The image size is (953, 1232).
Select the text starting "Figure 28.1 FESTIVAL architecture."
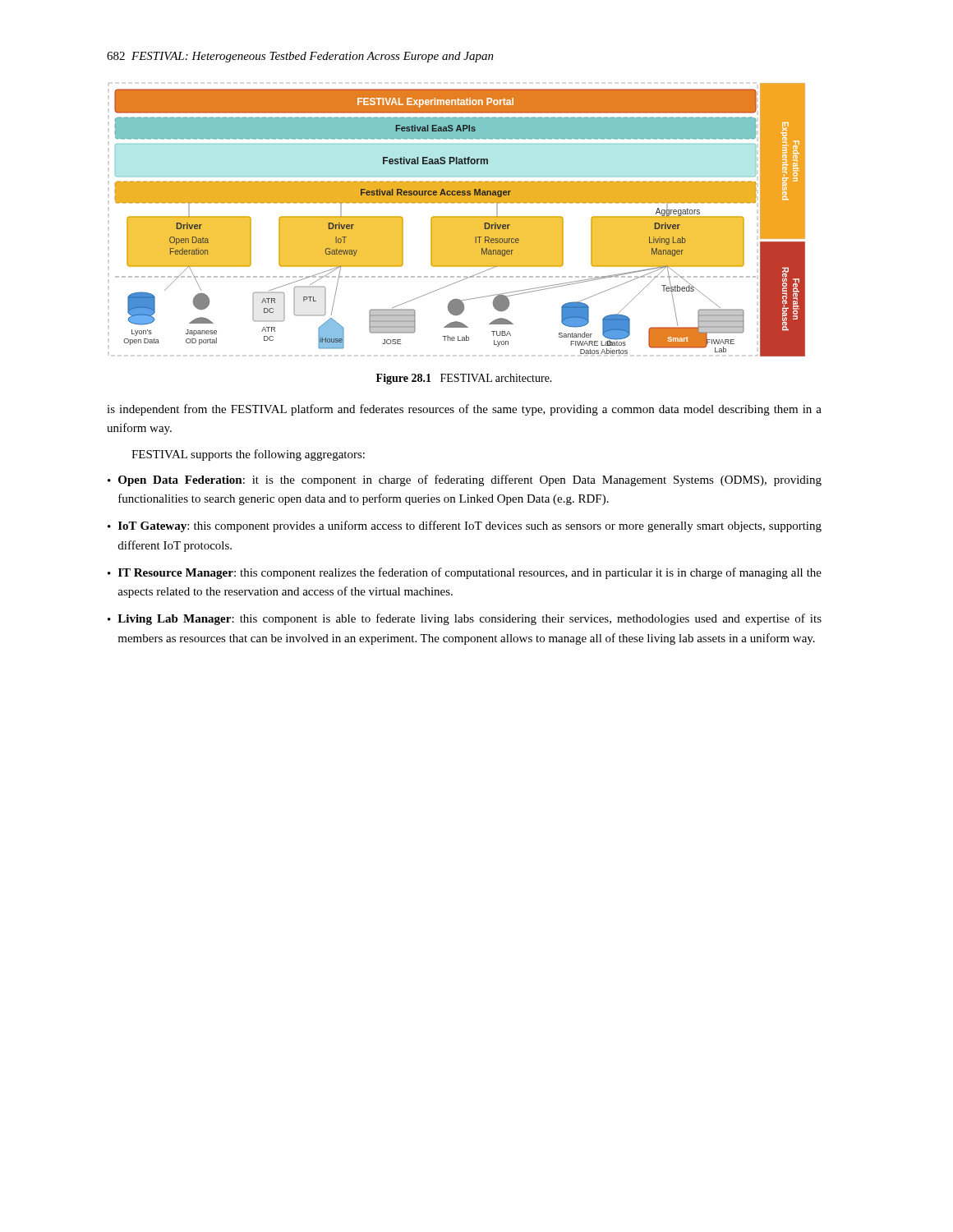(464, 378)
